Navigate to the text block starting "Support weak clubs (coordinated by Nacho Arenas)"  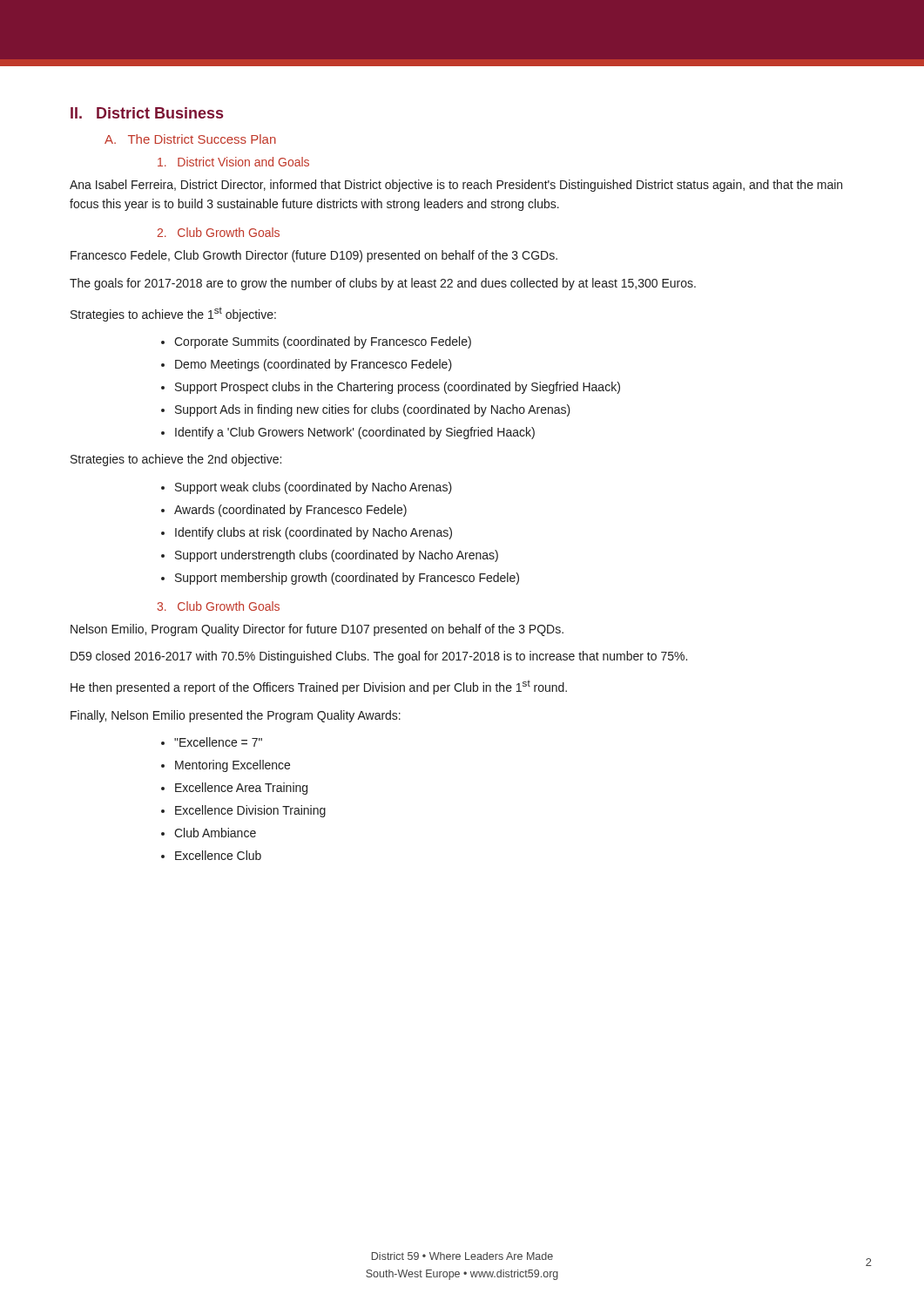pos(313,487)
